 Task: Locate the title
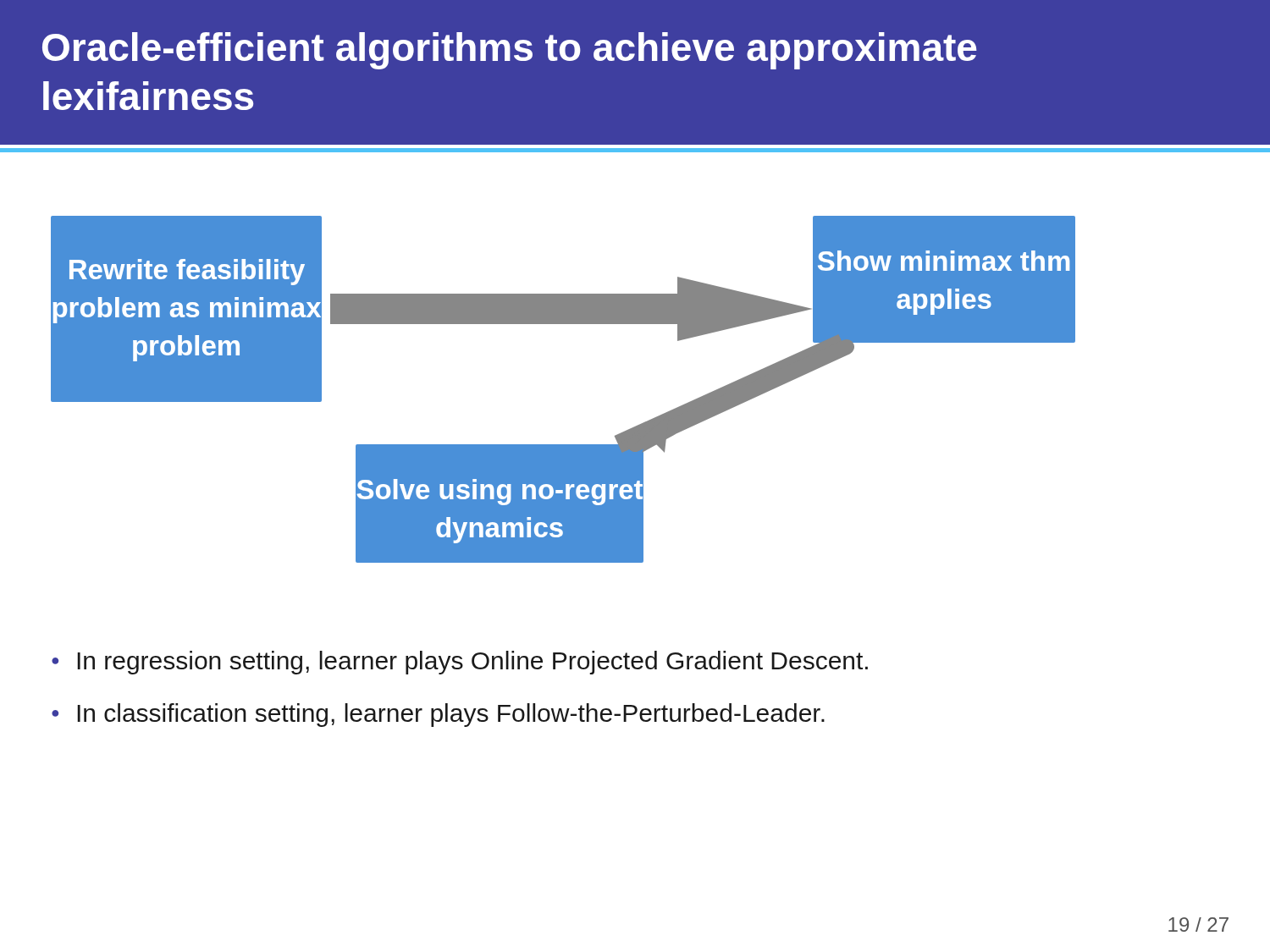635,72
